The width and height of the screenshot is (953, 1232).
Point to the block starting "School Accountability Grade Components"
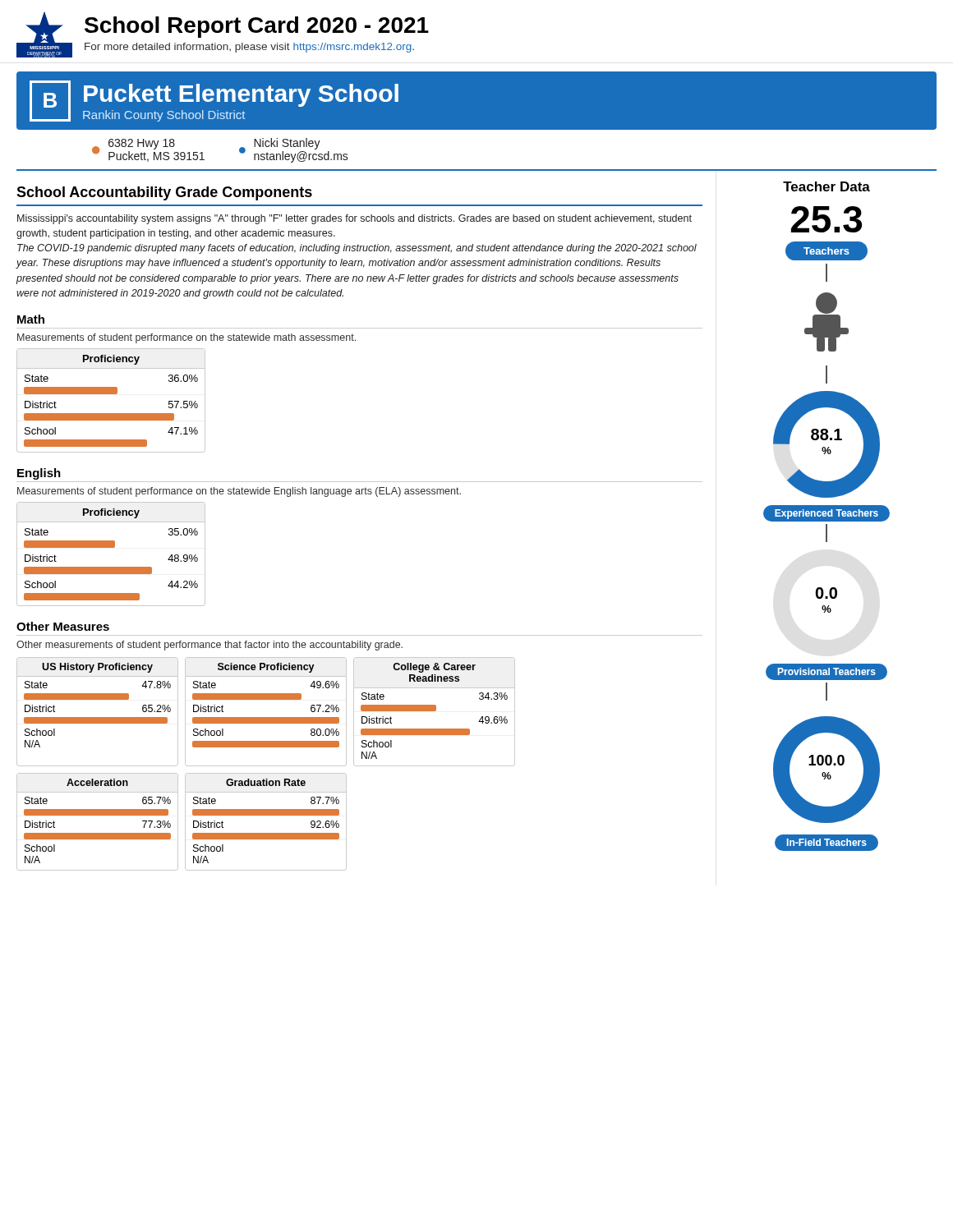click(x=164, y=192)
